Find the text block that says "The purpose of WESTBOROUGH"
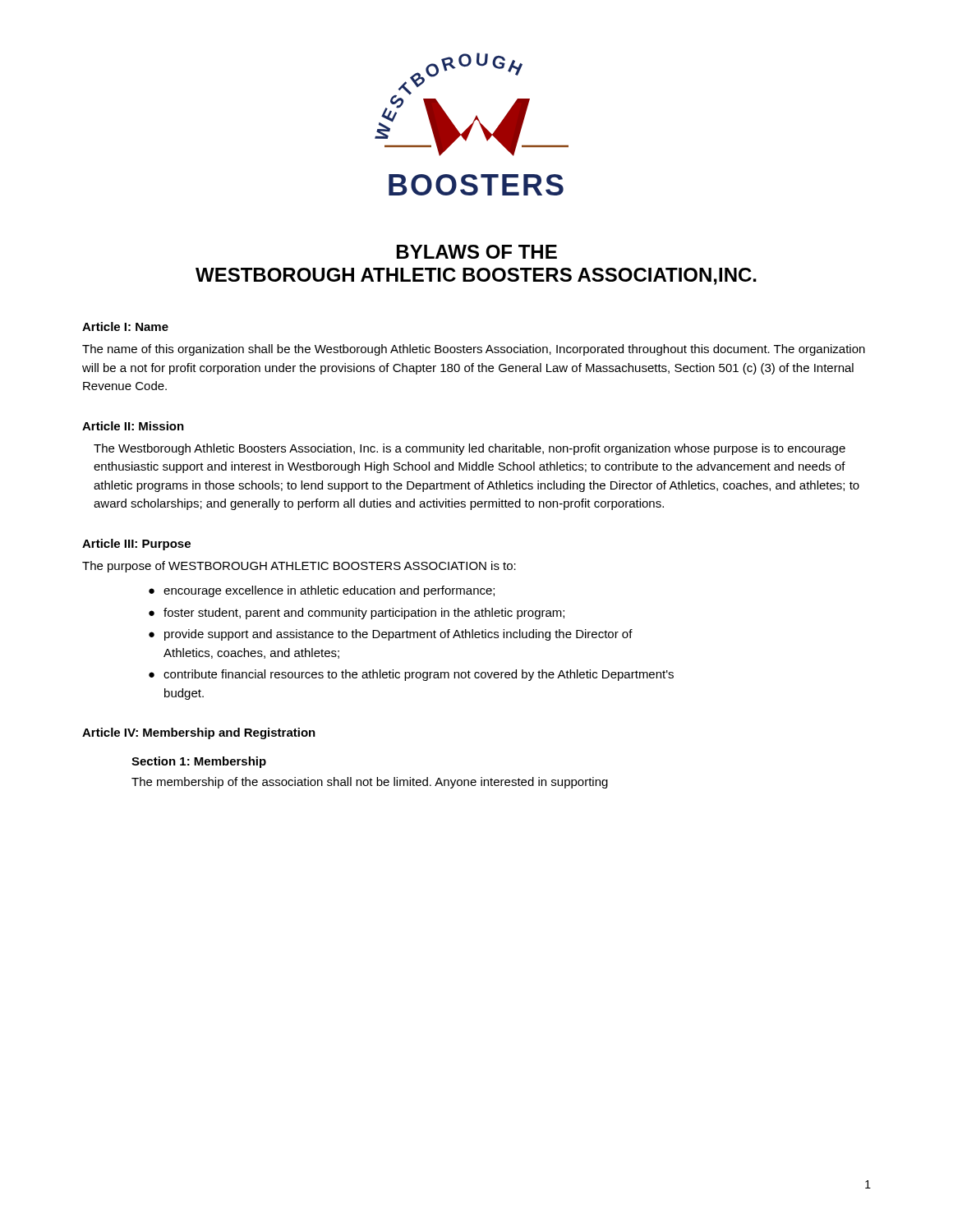Screen dimensions: 1232x953 point(299,565)
